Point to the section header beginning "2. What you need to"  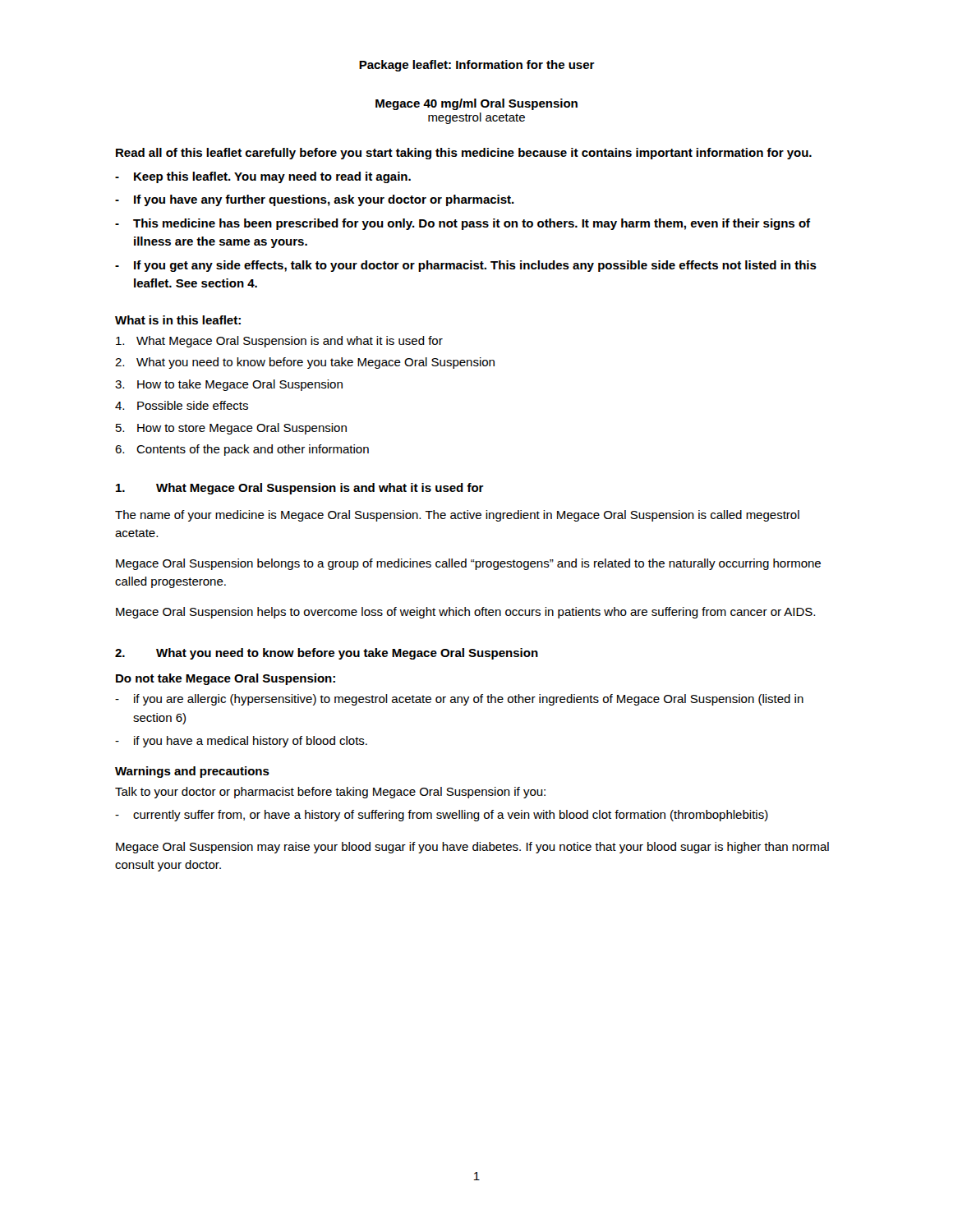327,653
